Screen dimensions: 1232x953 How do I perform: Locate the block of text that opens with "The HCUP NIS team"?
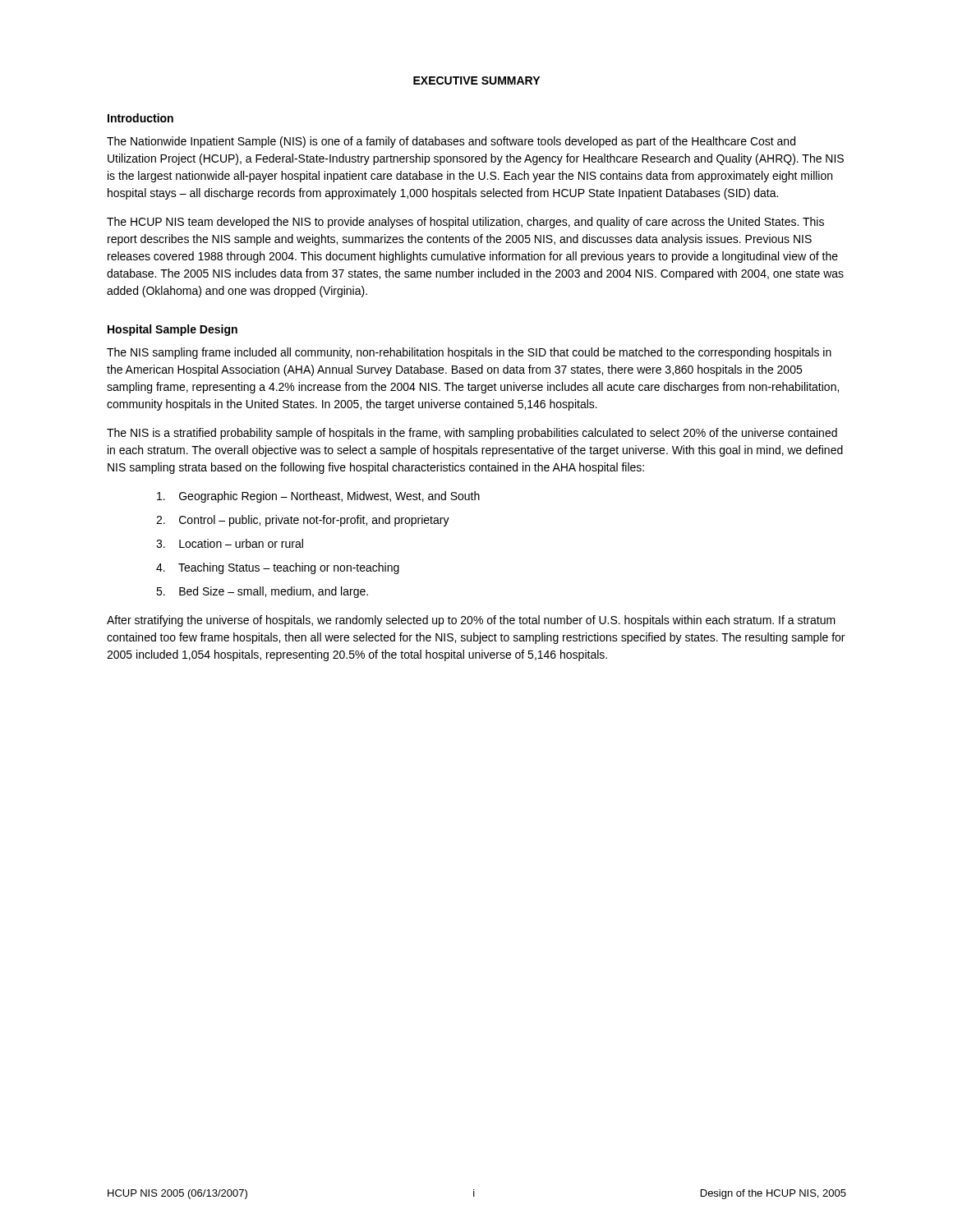pos(475,256)
